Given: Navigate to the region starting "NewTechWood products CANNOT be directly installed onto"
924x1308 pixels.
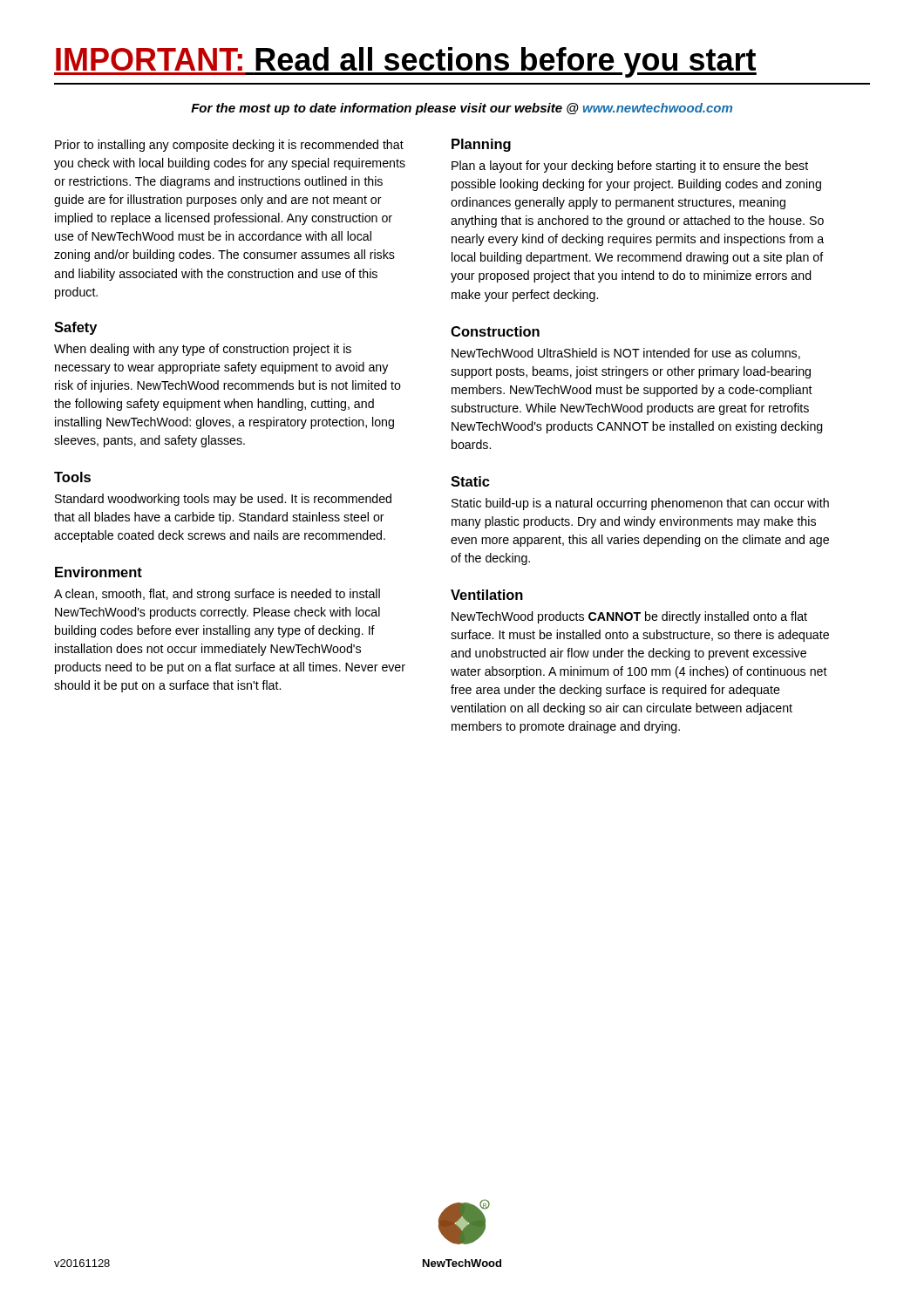Looking at the screenshot, I should [640, 671].
